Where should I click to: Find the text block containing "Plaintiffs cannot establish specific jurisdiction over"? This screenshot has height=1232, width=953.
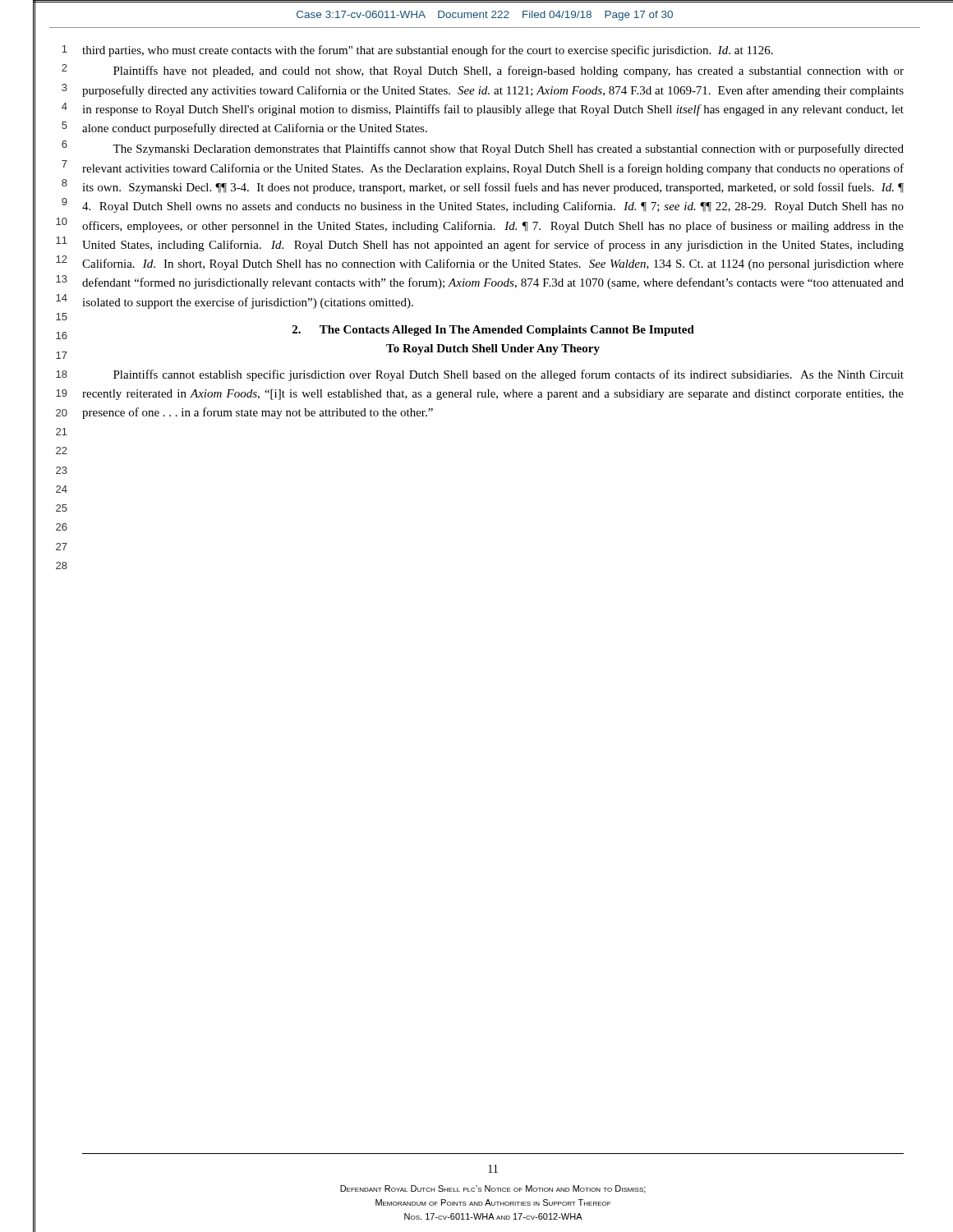(493, 393)
